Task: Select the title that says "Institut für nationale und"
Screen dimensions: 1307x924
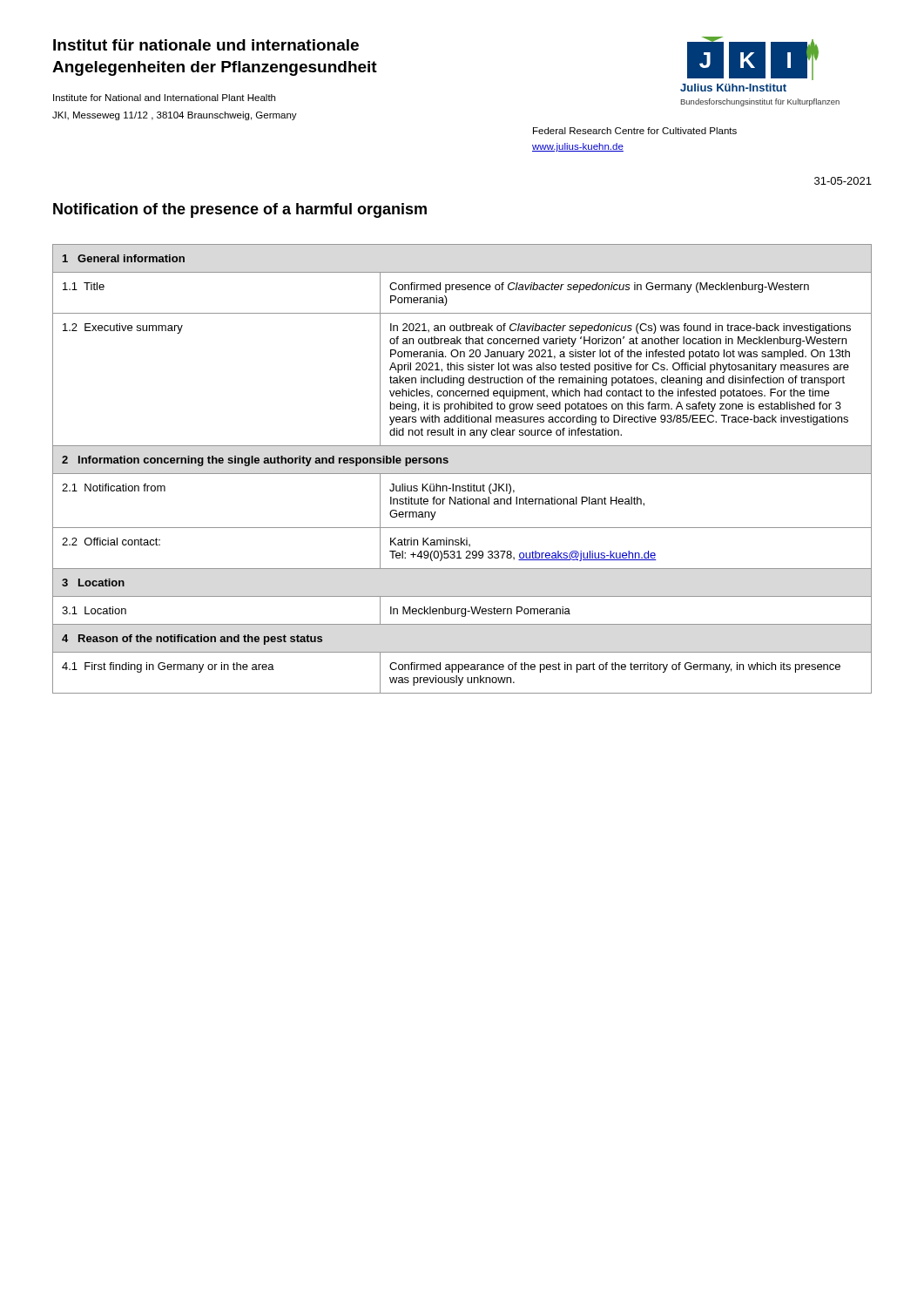Action: coord(215,56)
